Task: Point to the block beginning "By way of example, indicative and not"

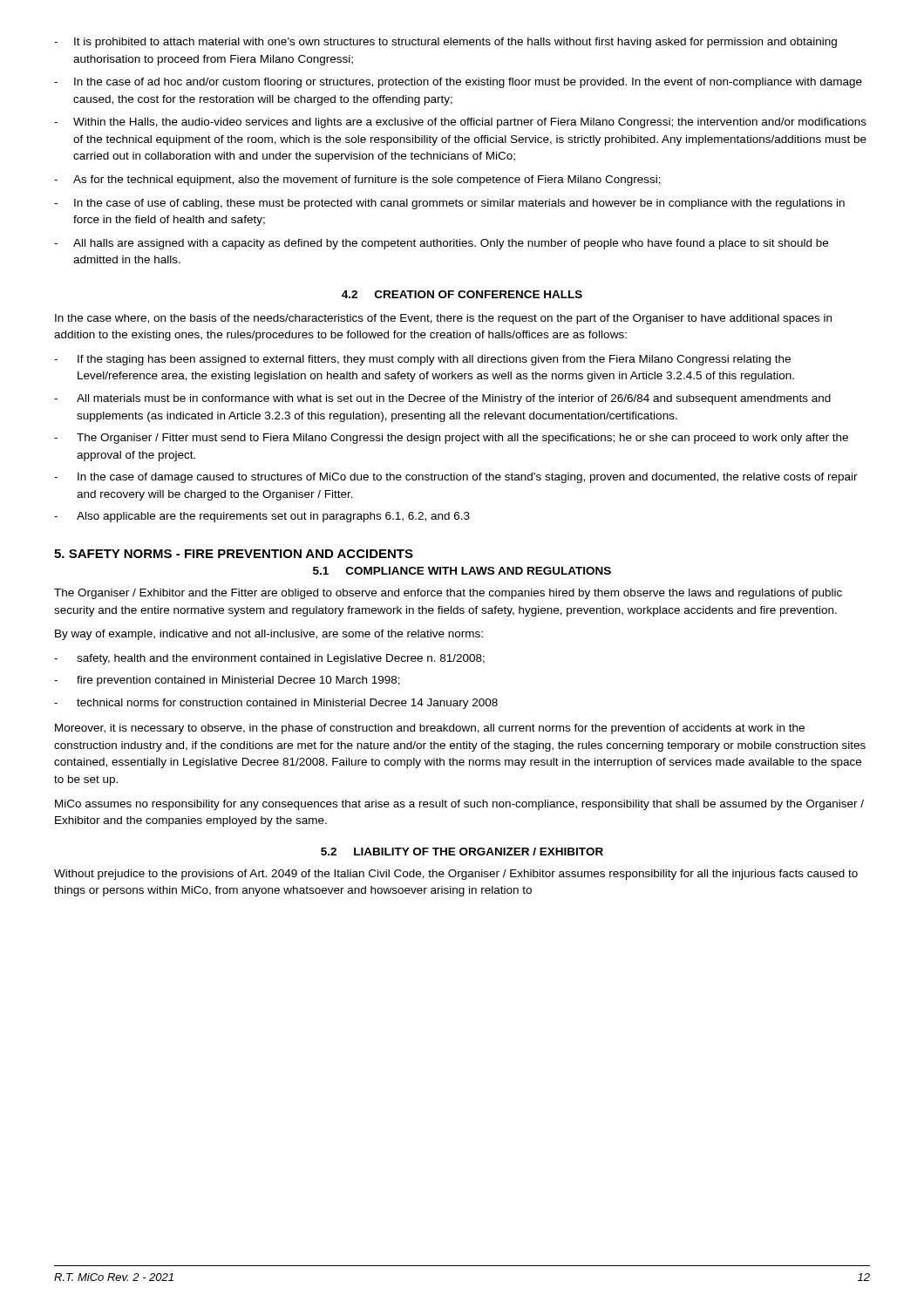Action: coord(462,634)
